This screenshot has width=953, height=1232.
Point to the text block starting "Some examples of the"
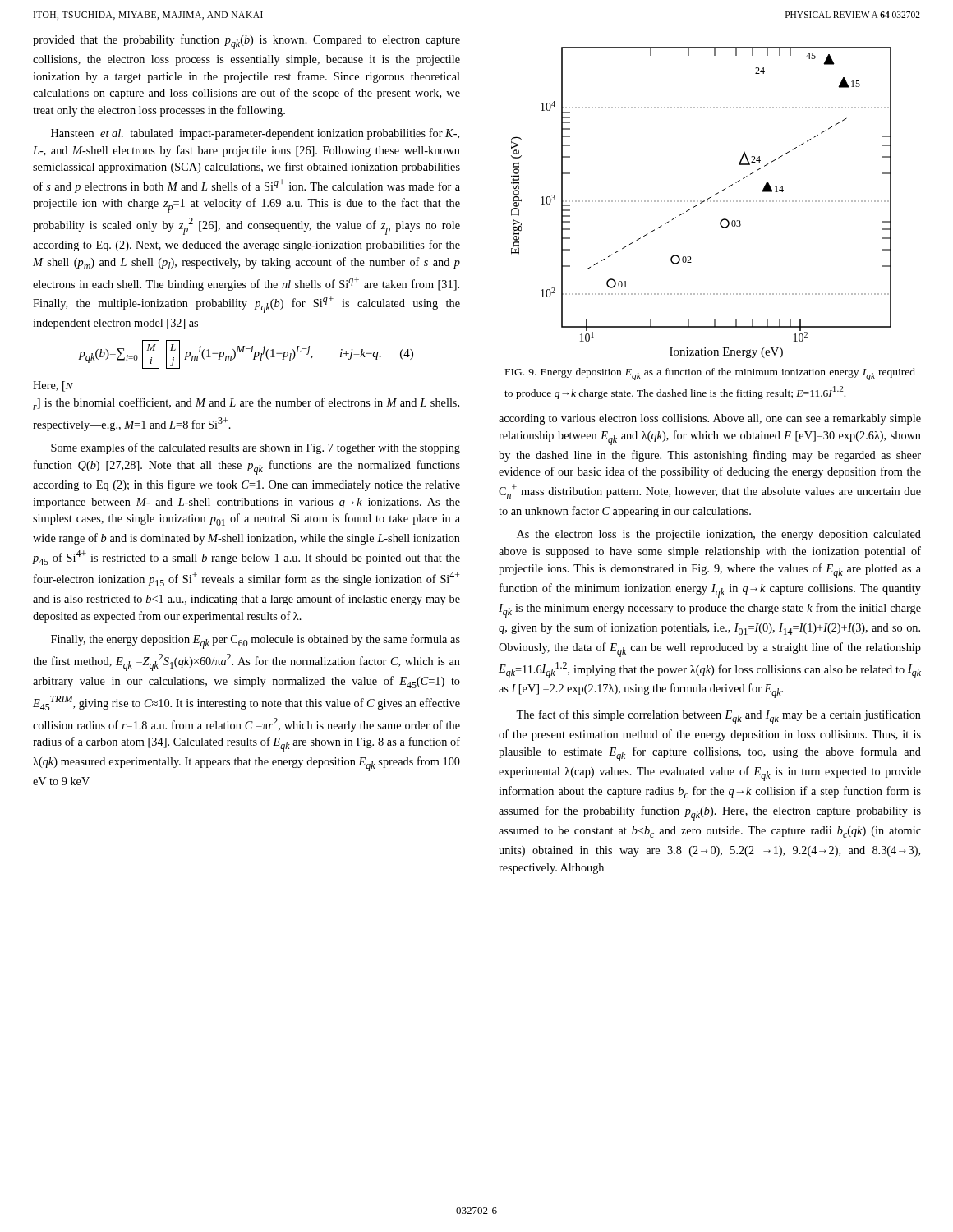pyautogui.click(x=246, y=532)
